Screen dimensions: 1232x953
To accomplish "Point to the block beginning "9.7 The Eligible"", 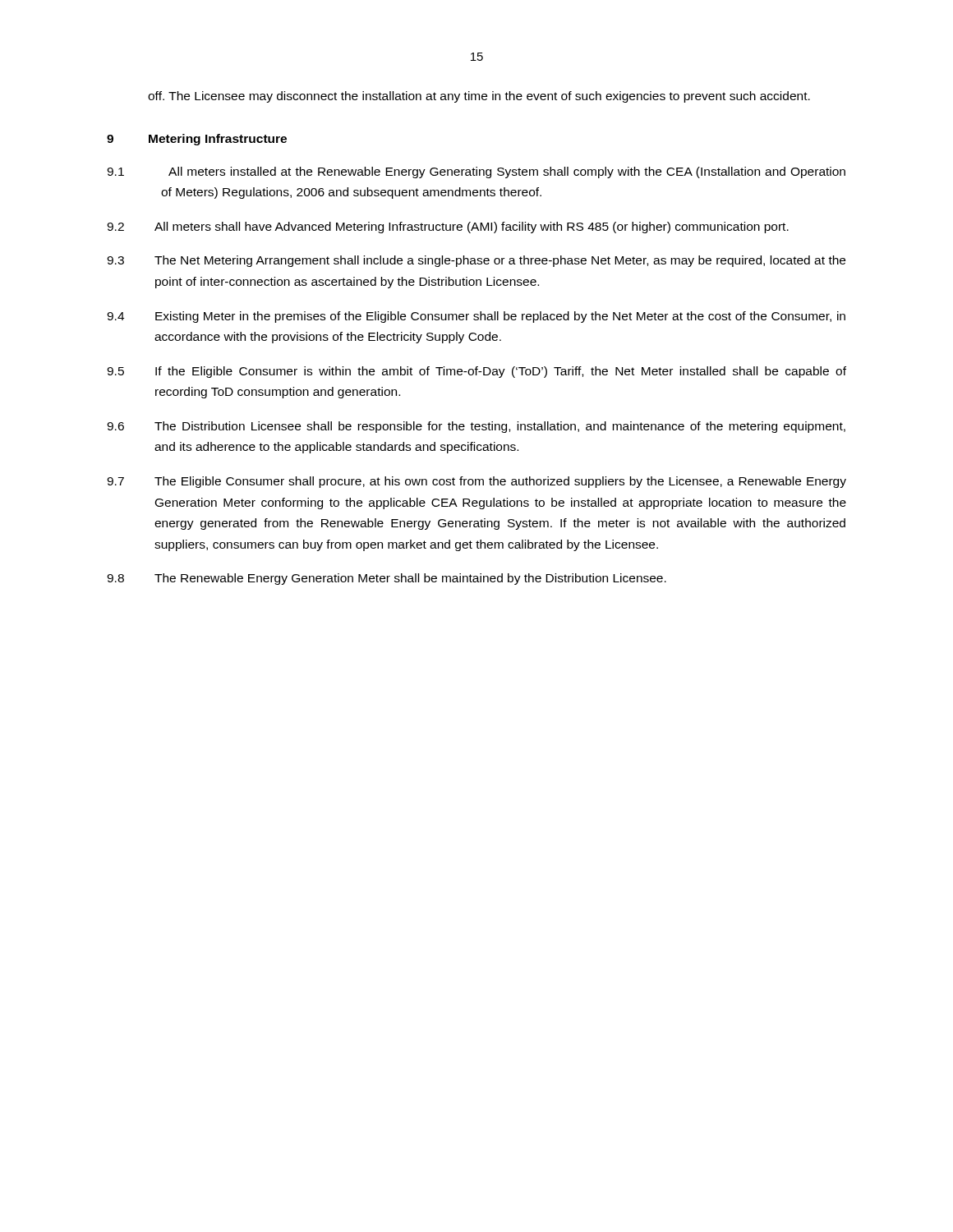I will point(476,513).
